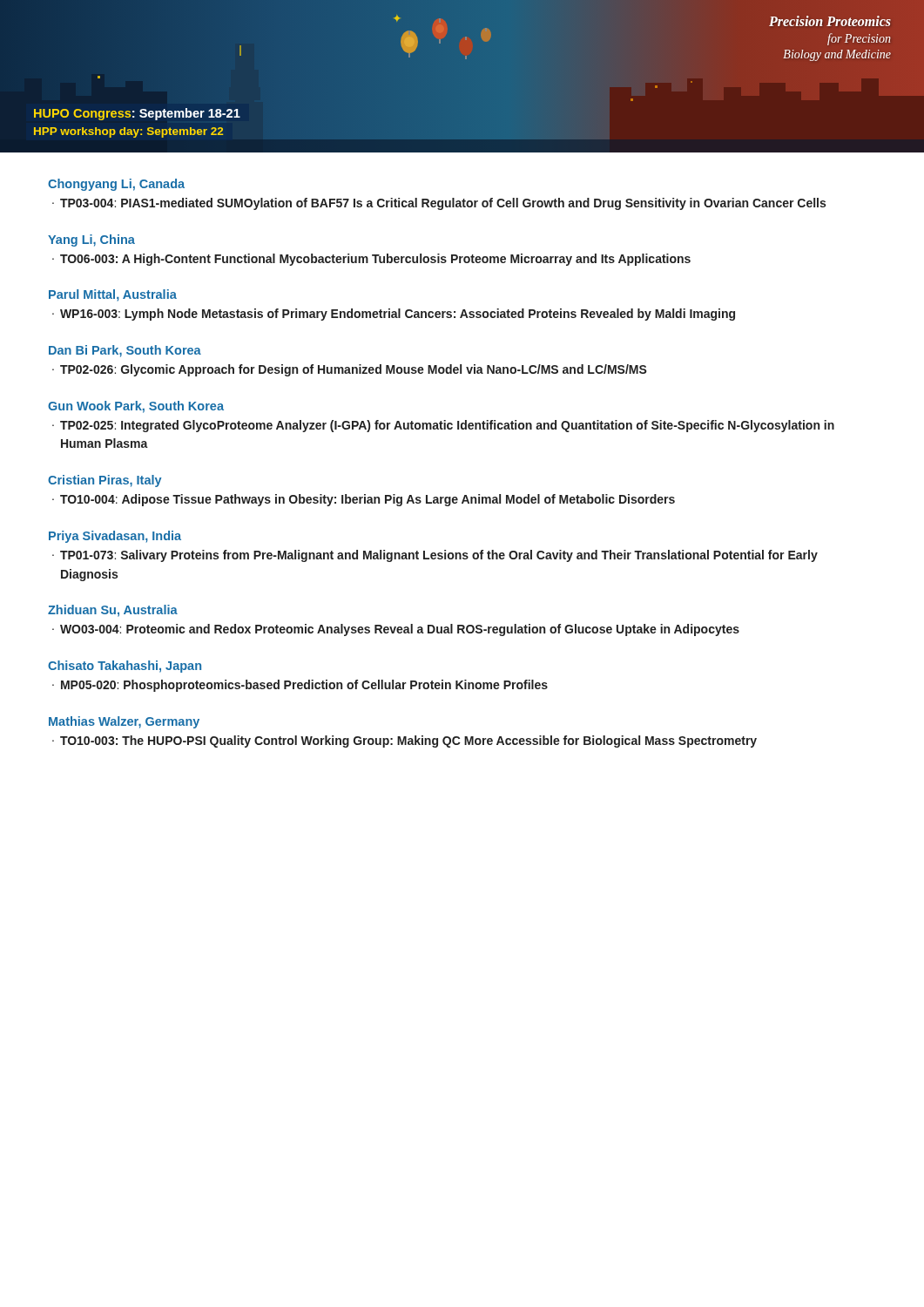924x1307 pixels.
Task: Select the block starting "· TO06-003: A High-Content Functional Mycobacterium"
Action: click(371, 259)
